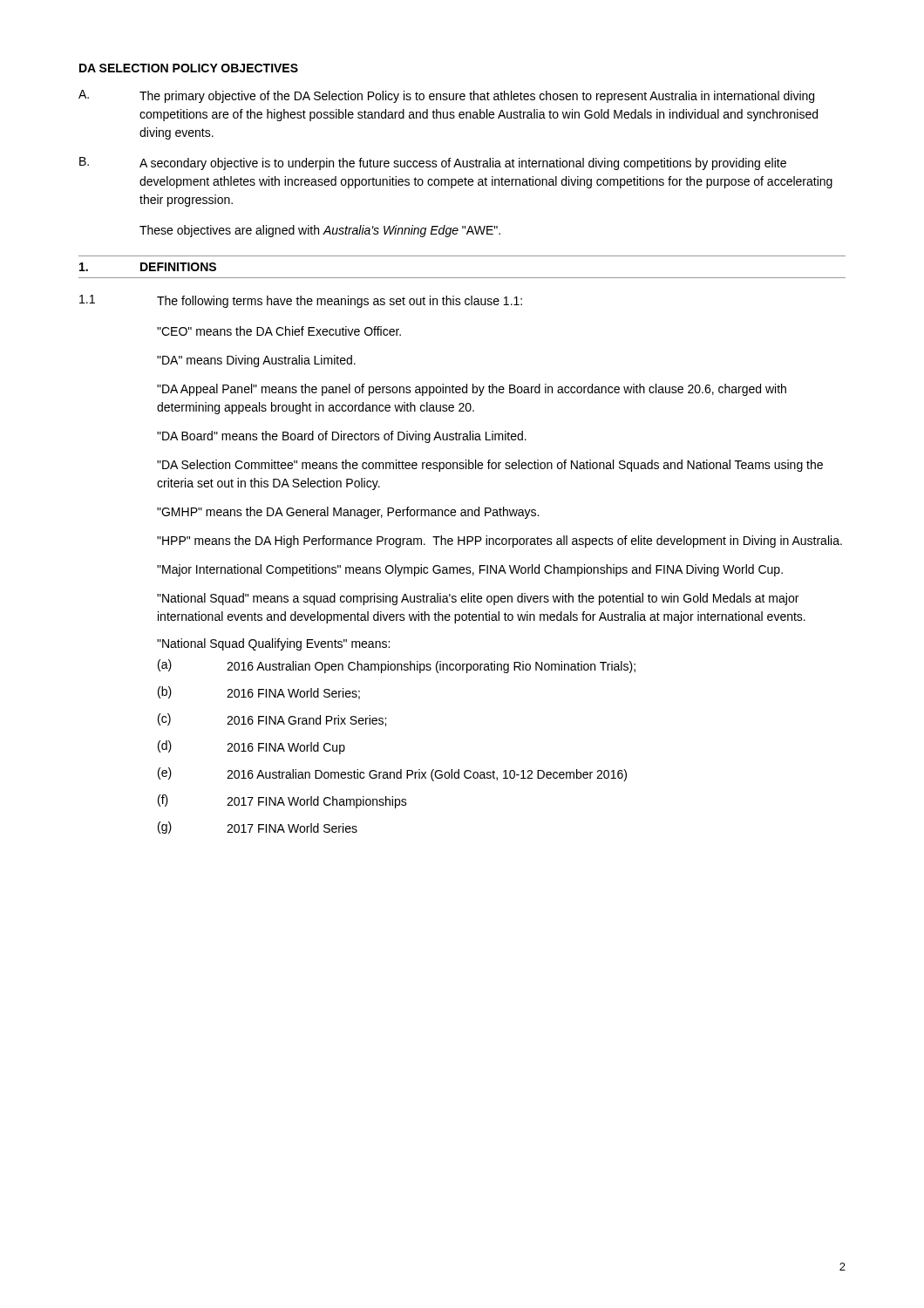Locate the element starting "(d) 2016 FINA"

(x=251, y=748)
